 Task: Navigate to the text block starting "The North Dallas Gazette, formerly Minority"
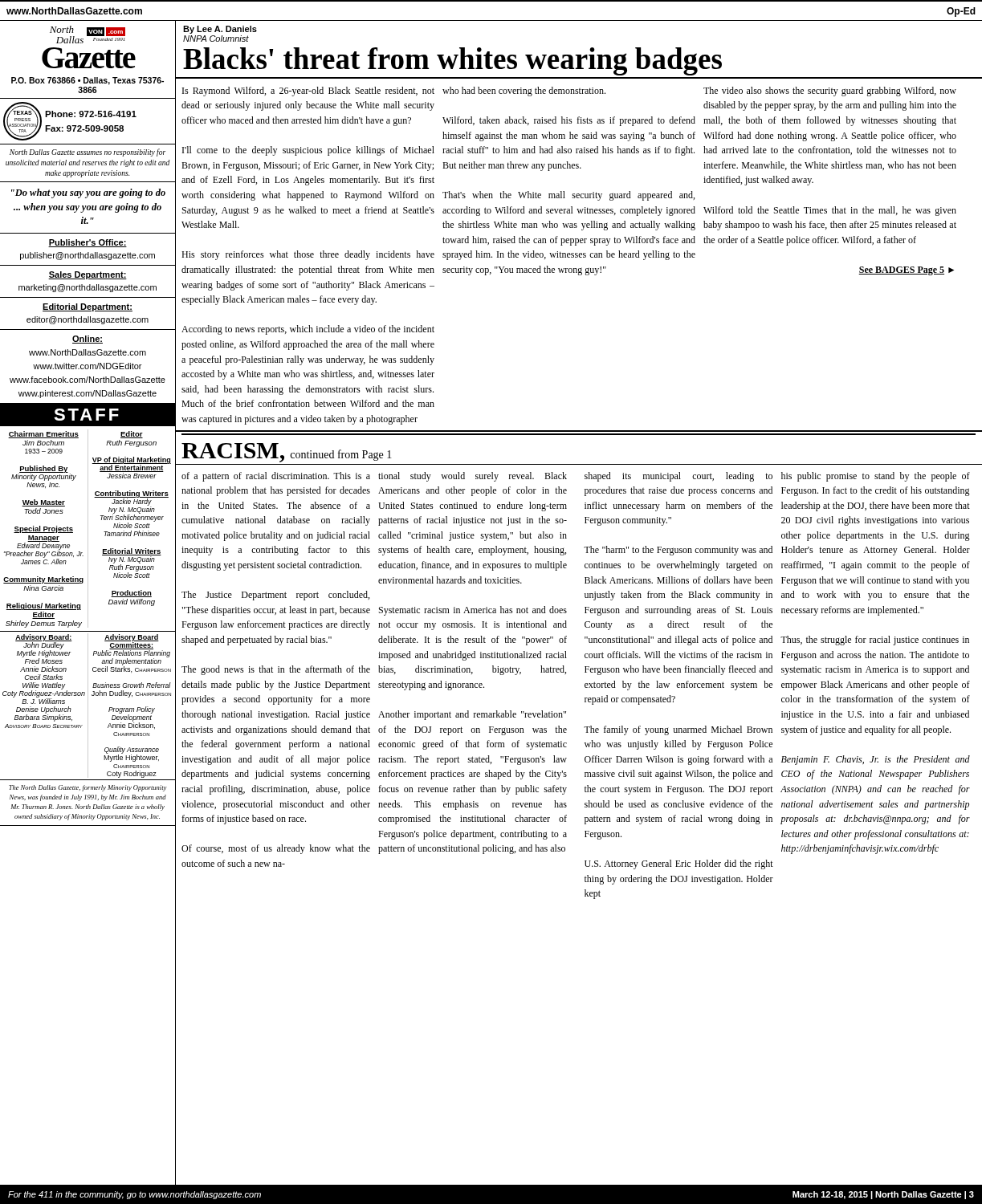click(x=87, y=802)
